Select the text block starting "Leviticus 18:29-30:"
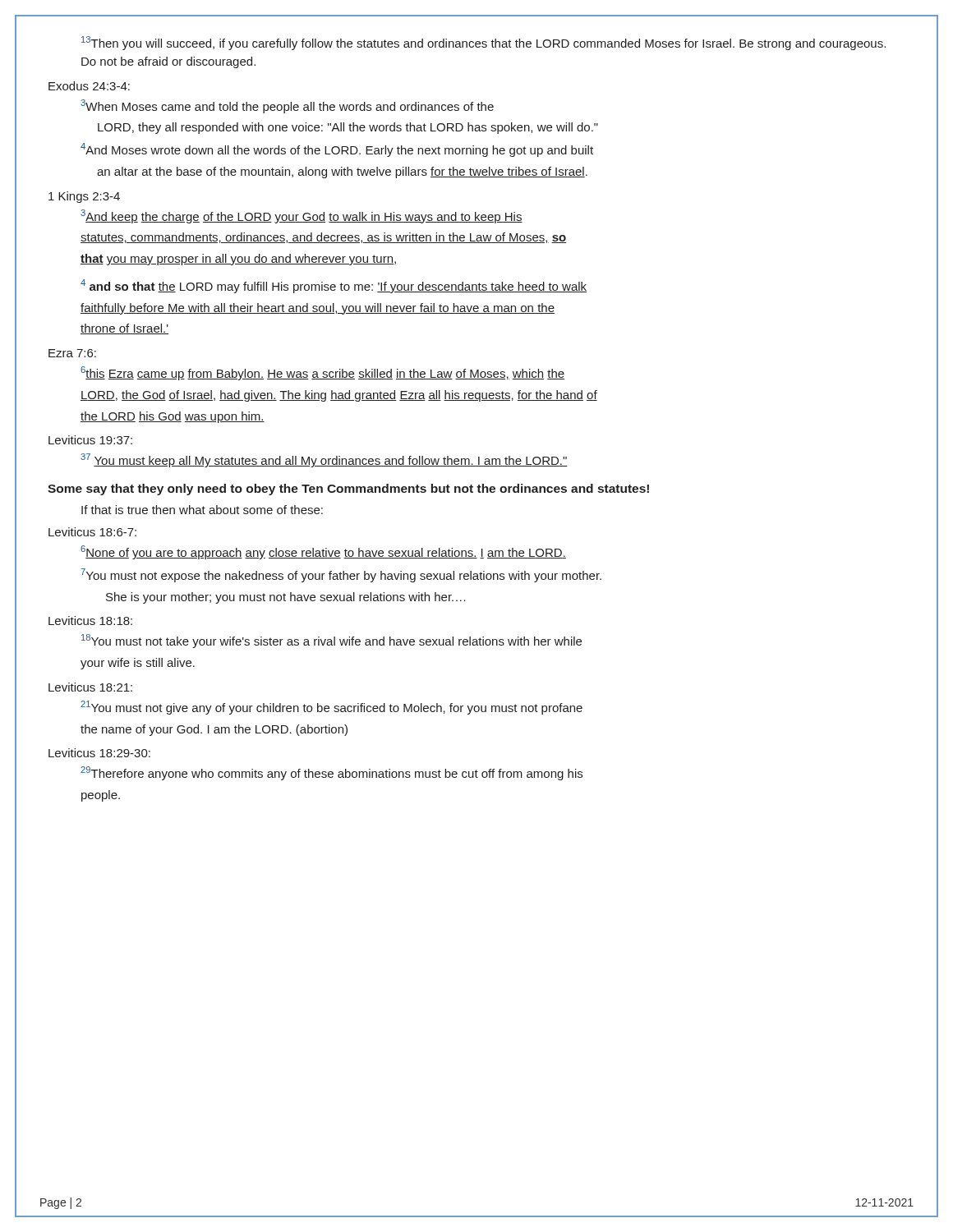The image size is (953, 1232). point(99,753)
